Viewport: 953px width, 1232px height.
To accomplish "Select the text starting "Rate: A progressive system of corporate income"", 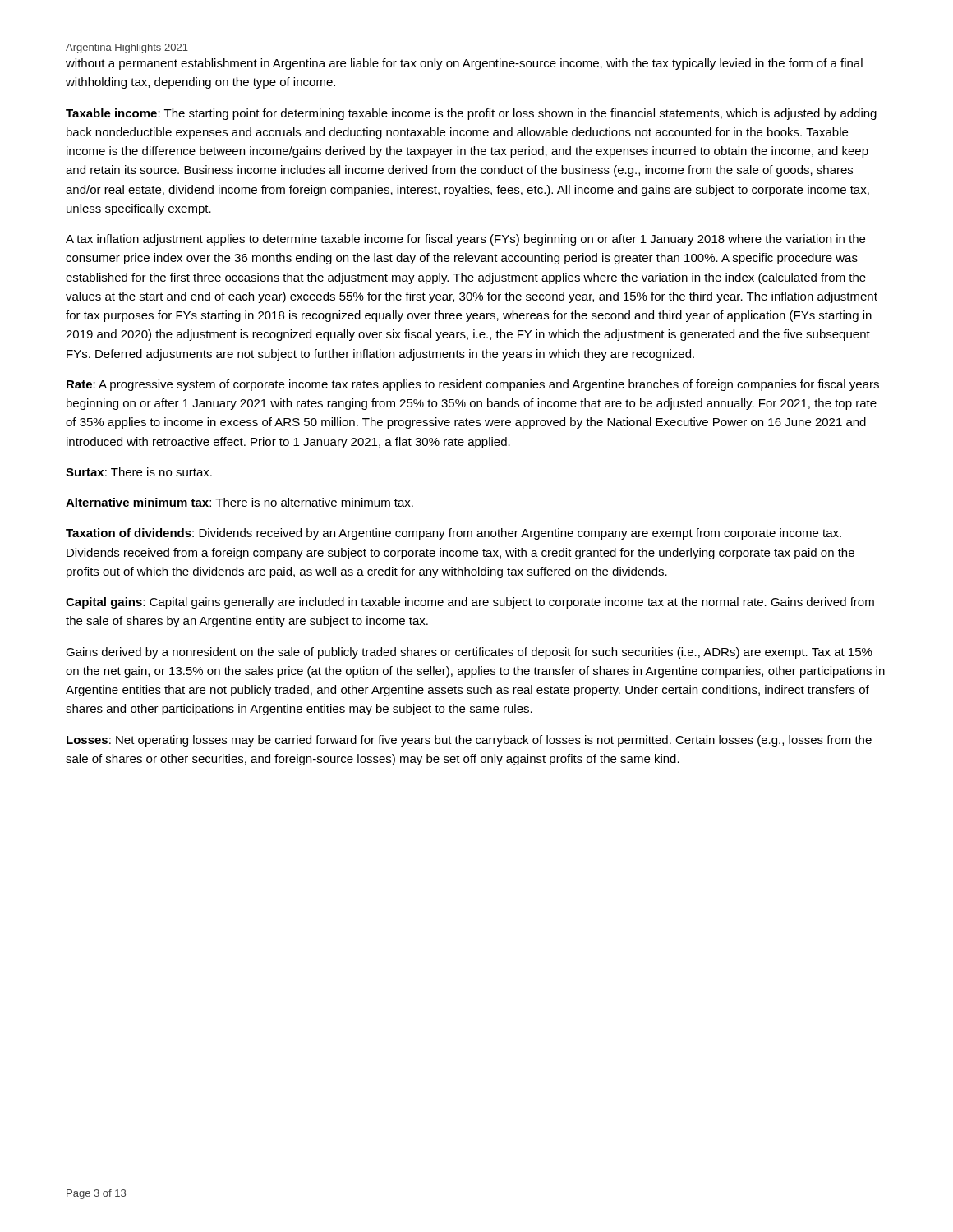I will tap(473, 412).
